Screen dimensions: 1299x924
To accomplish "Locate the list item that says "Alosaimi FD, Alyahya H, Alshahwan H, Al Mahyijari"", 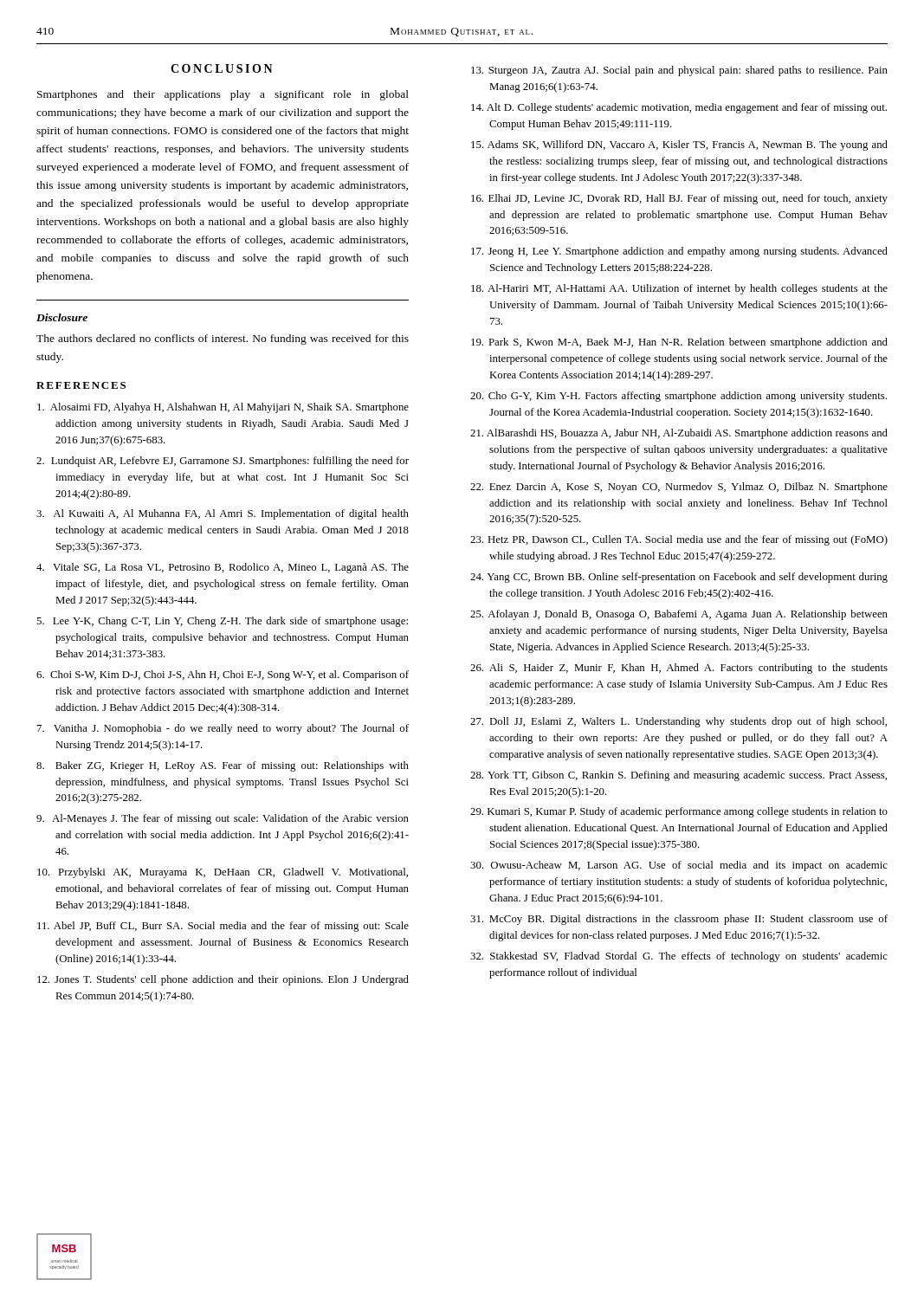I will (223, 423).
